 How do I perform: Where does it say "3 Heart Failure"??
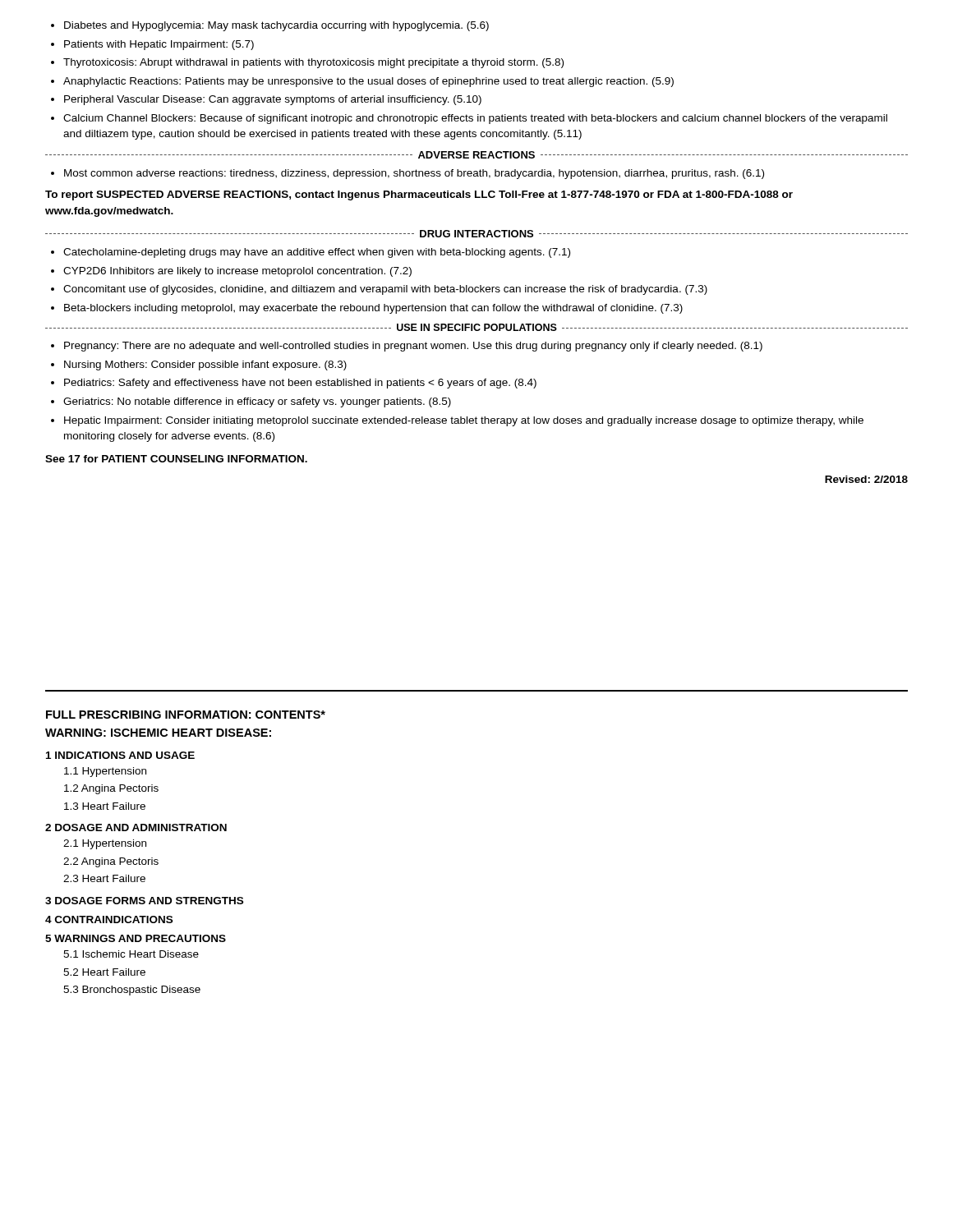105,806
